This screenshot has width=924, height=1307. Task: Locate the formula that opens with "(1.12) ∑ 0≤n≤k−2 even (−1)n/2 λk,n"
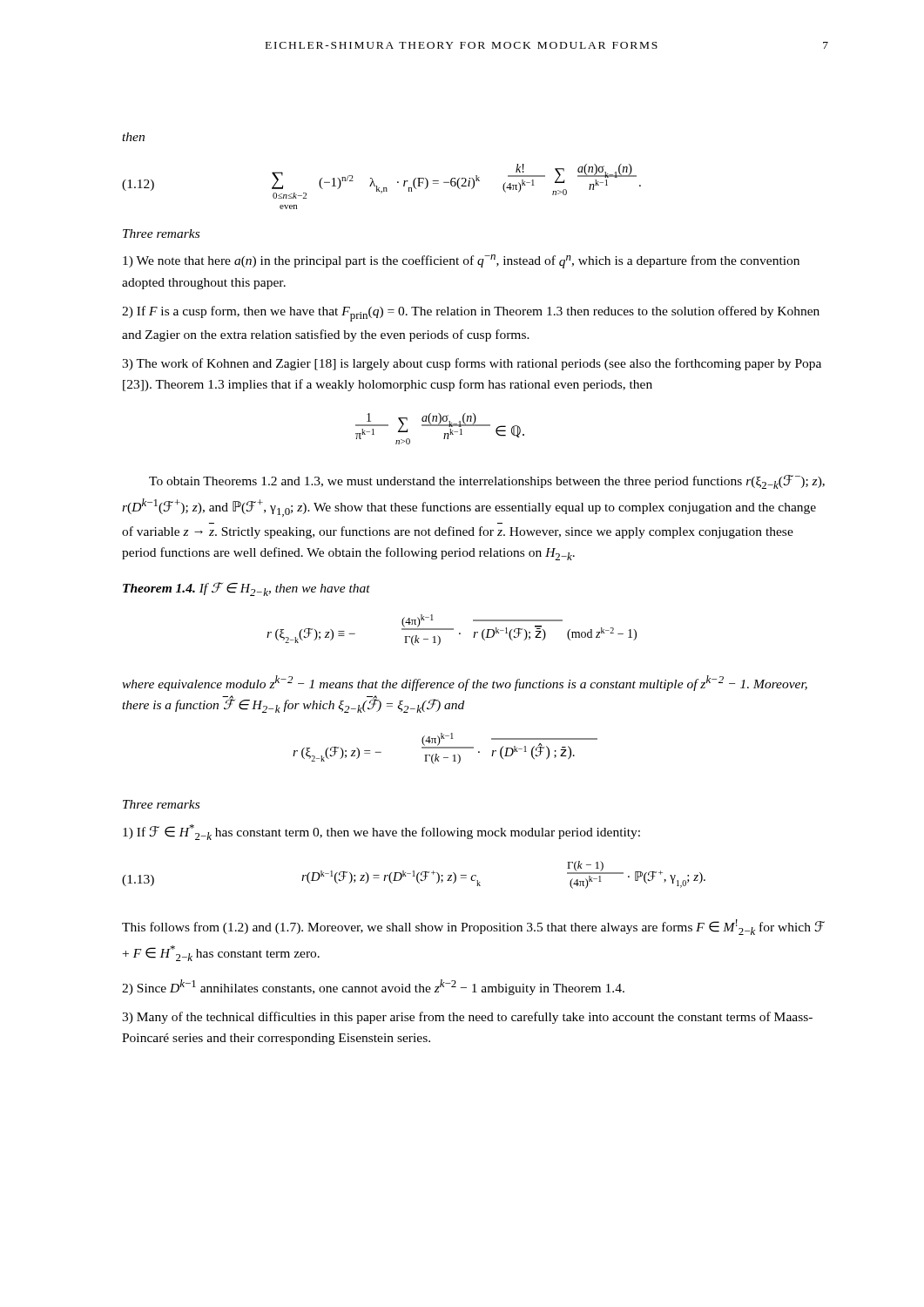tap(475, 184)
